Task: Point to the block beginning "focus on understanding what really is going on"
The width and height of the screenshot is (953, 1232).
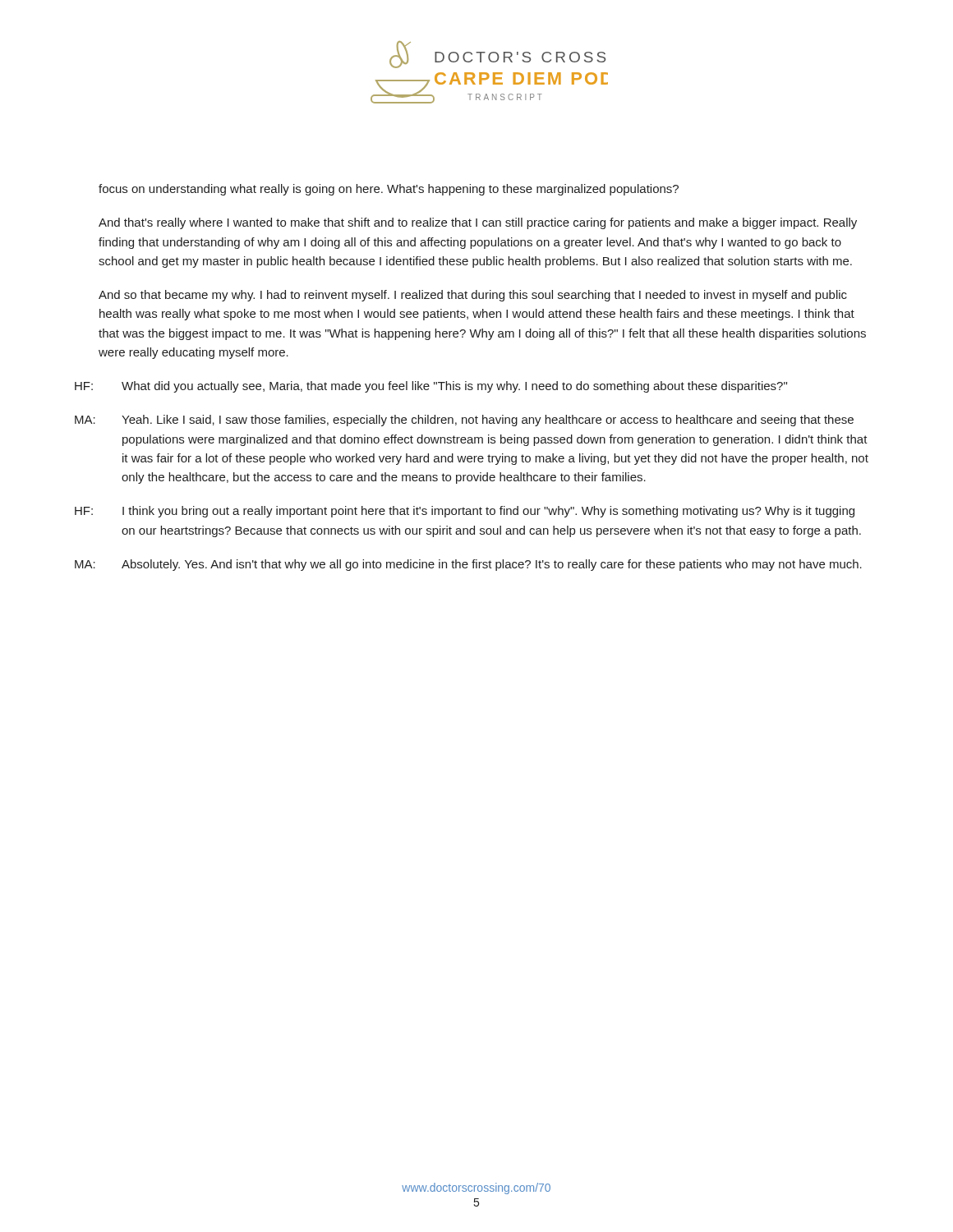Action: click(x=389, y=188)
